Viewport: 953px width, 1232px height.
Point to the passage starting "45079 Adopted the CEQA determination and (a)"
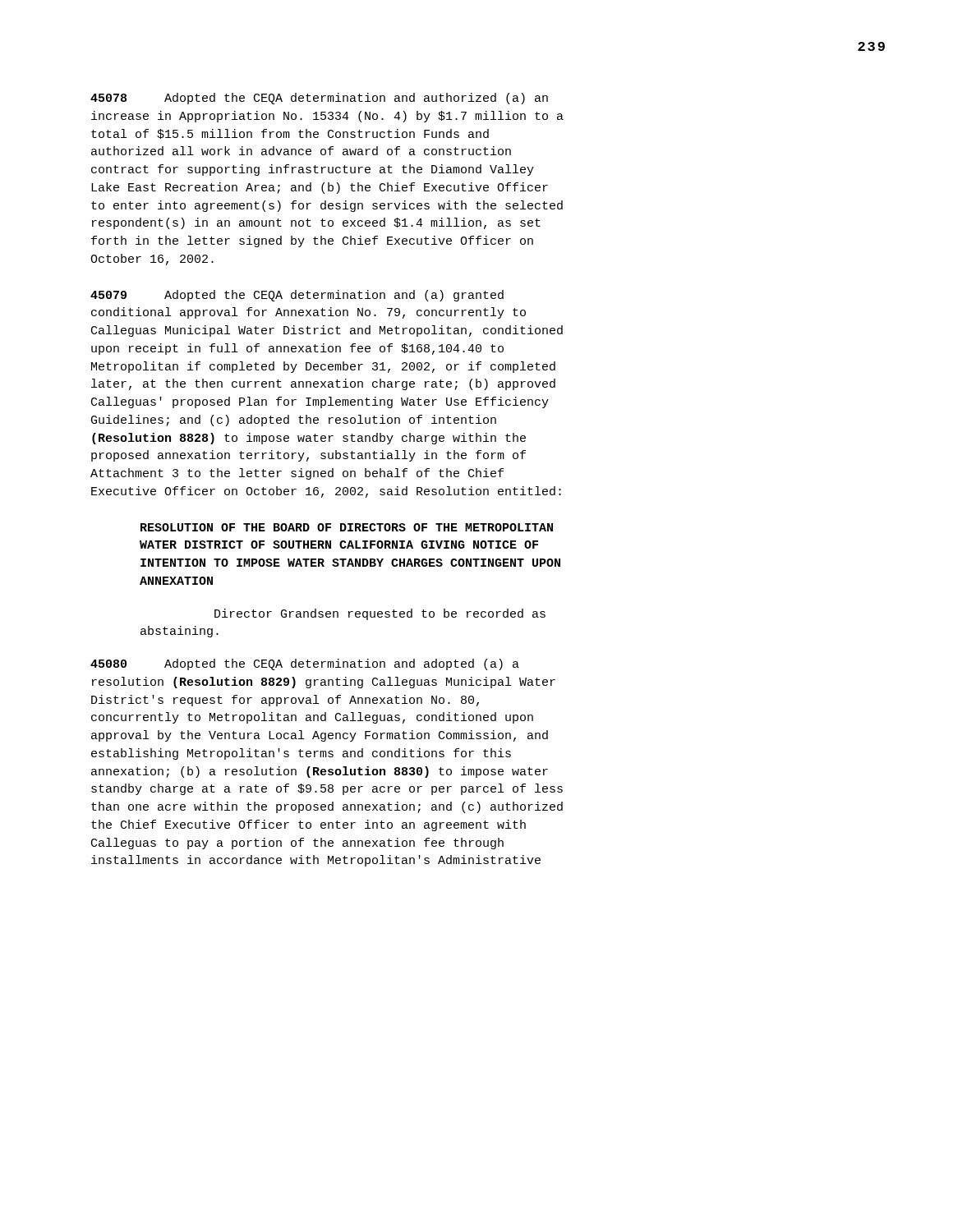(x=481, y=394)
